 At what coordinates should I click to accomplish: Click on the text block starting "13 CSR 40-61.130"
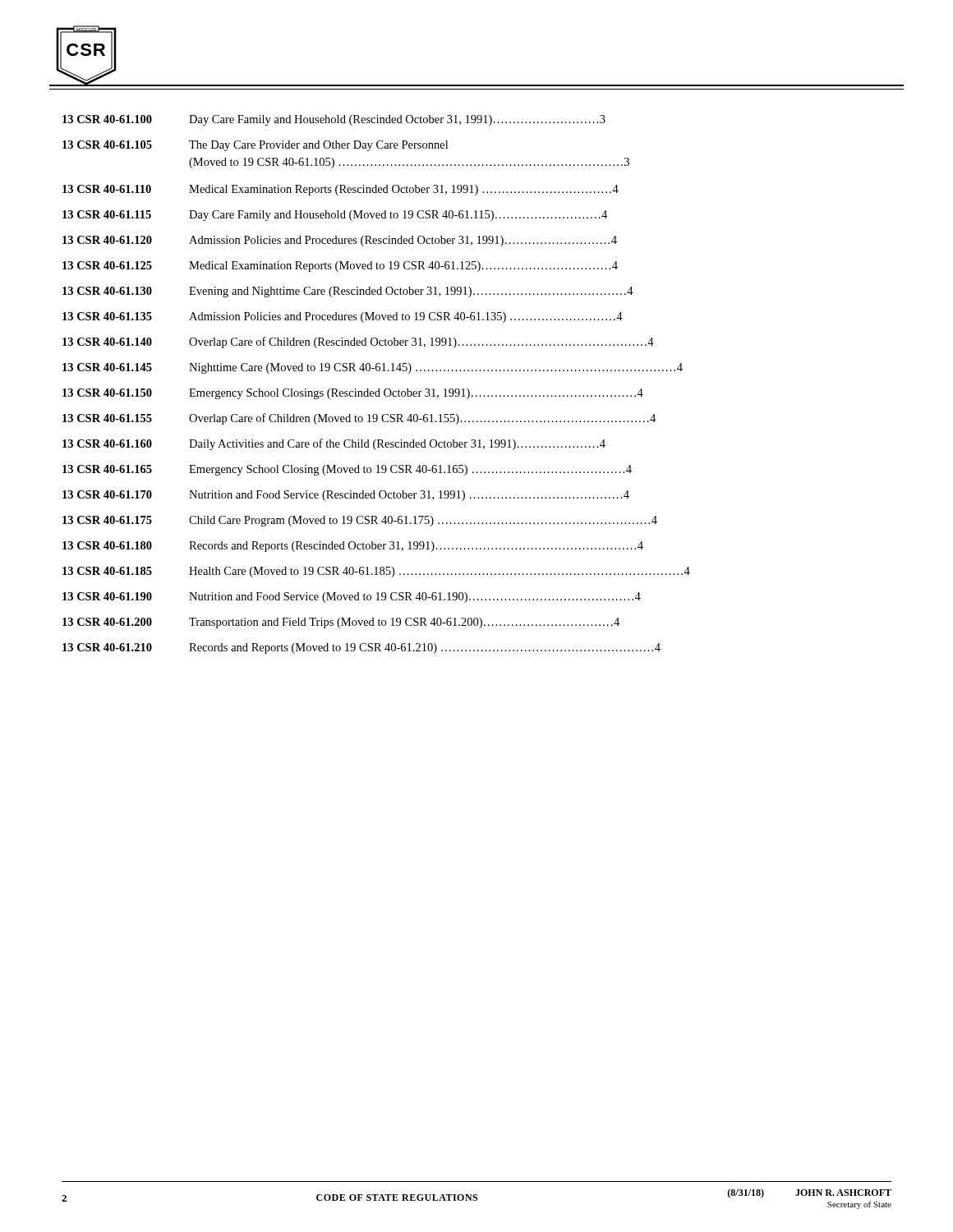(x=476, y=291)
